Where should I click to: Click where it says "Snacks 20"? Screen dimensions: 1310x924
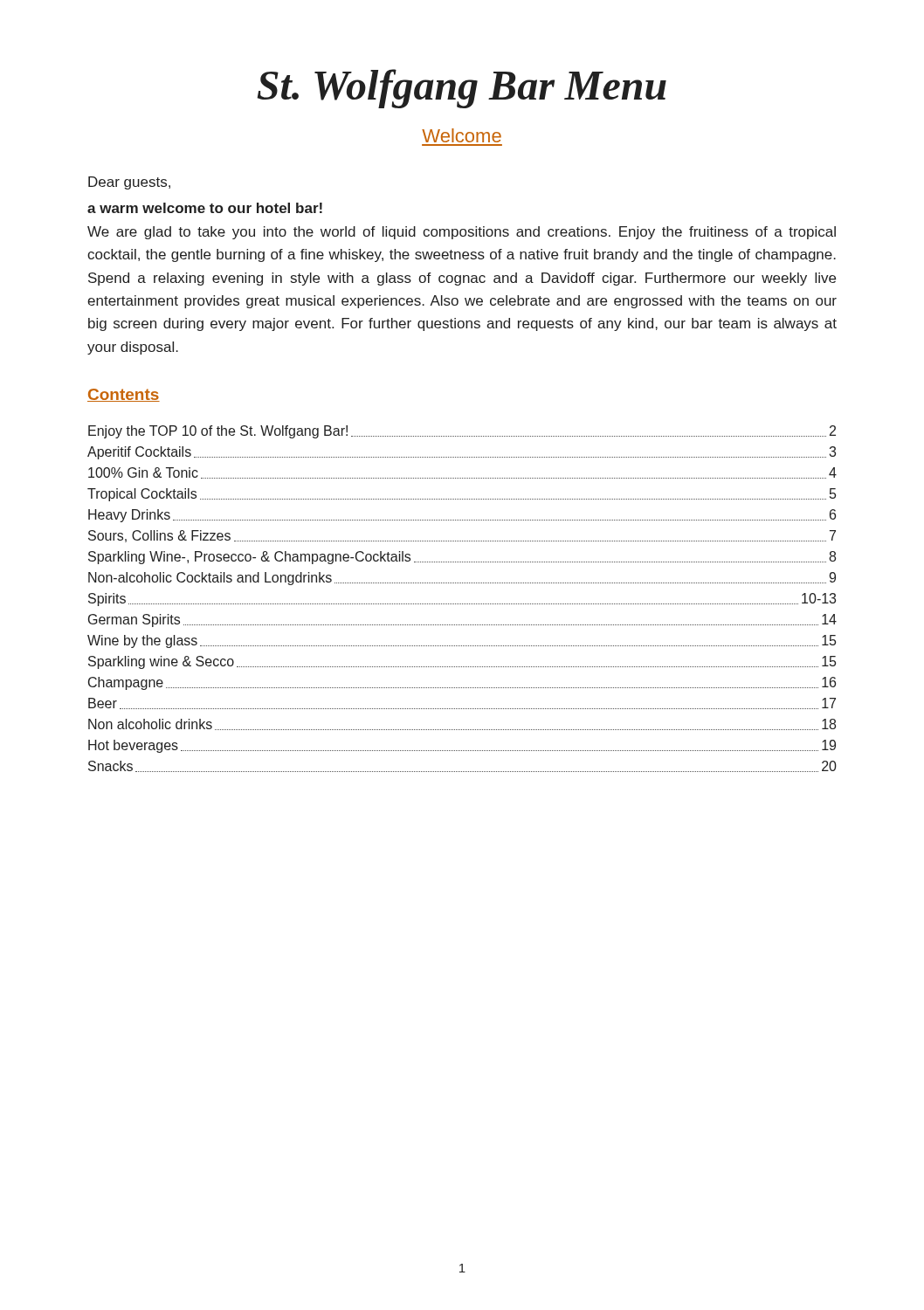[462, 767]
